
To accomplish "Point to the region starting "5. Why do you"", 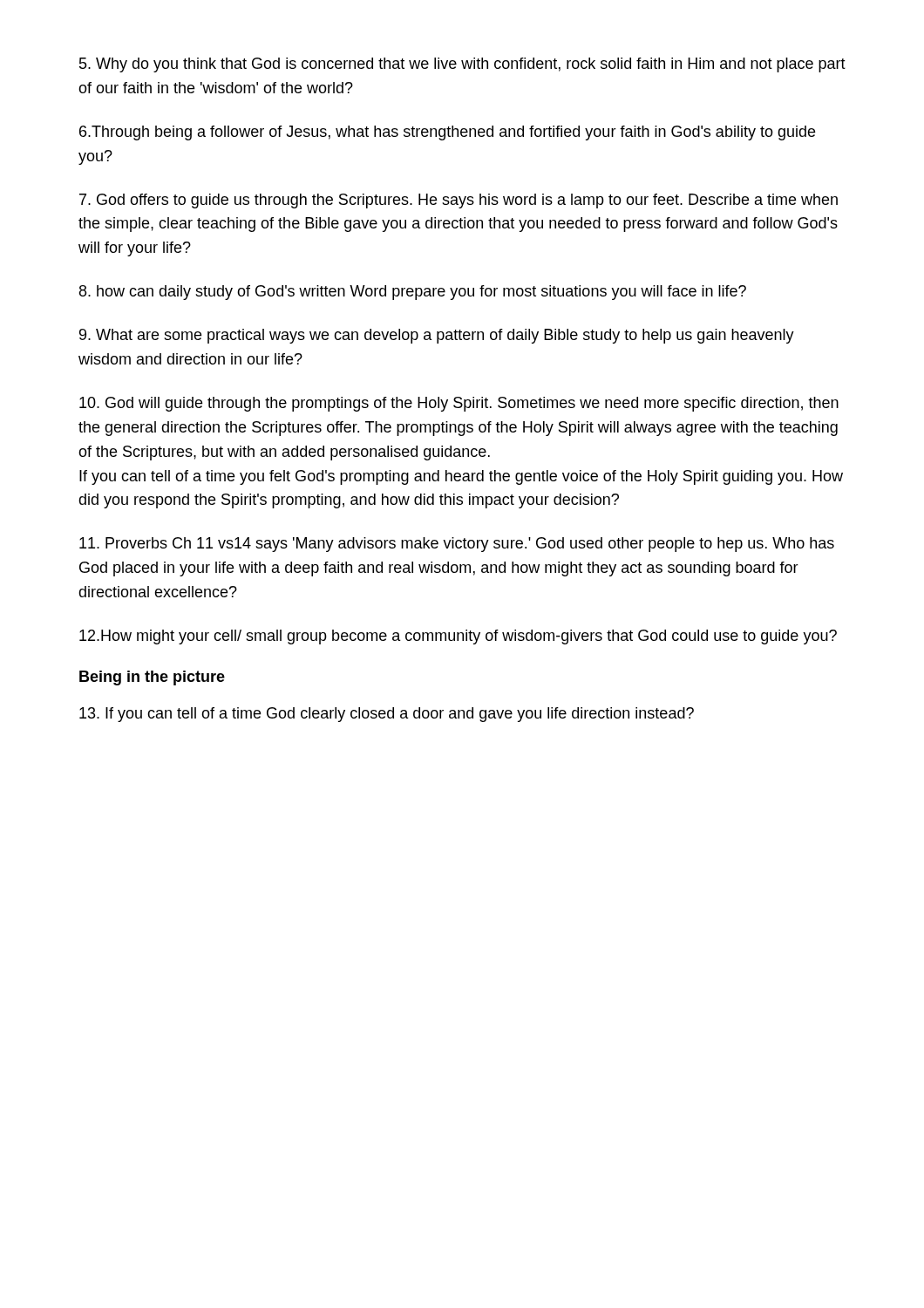I will [462, 76].
